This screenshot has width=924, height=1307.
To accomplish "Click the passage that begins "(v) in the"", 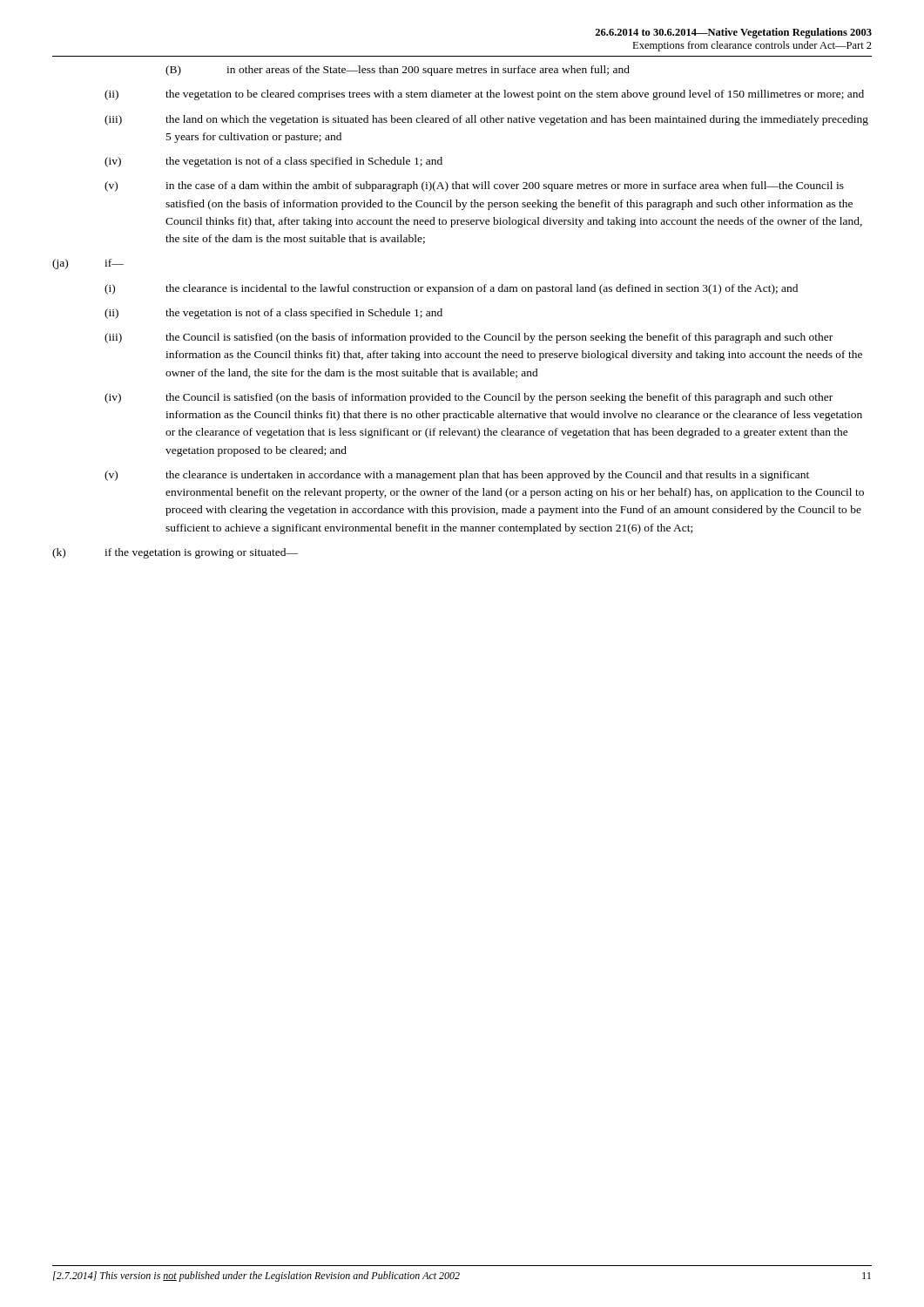I will (x=462, y=212).
